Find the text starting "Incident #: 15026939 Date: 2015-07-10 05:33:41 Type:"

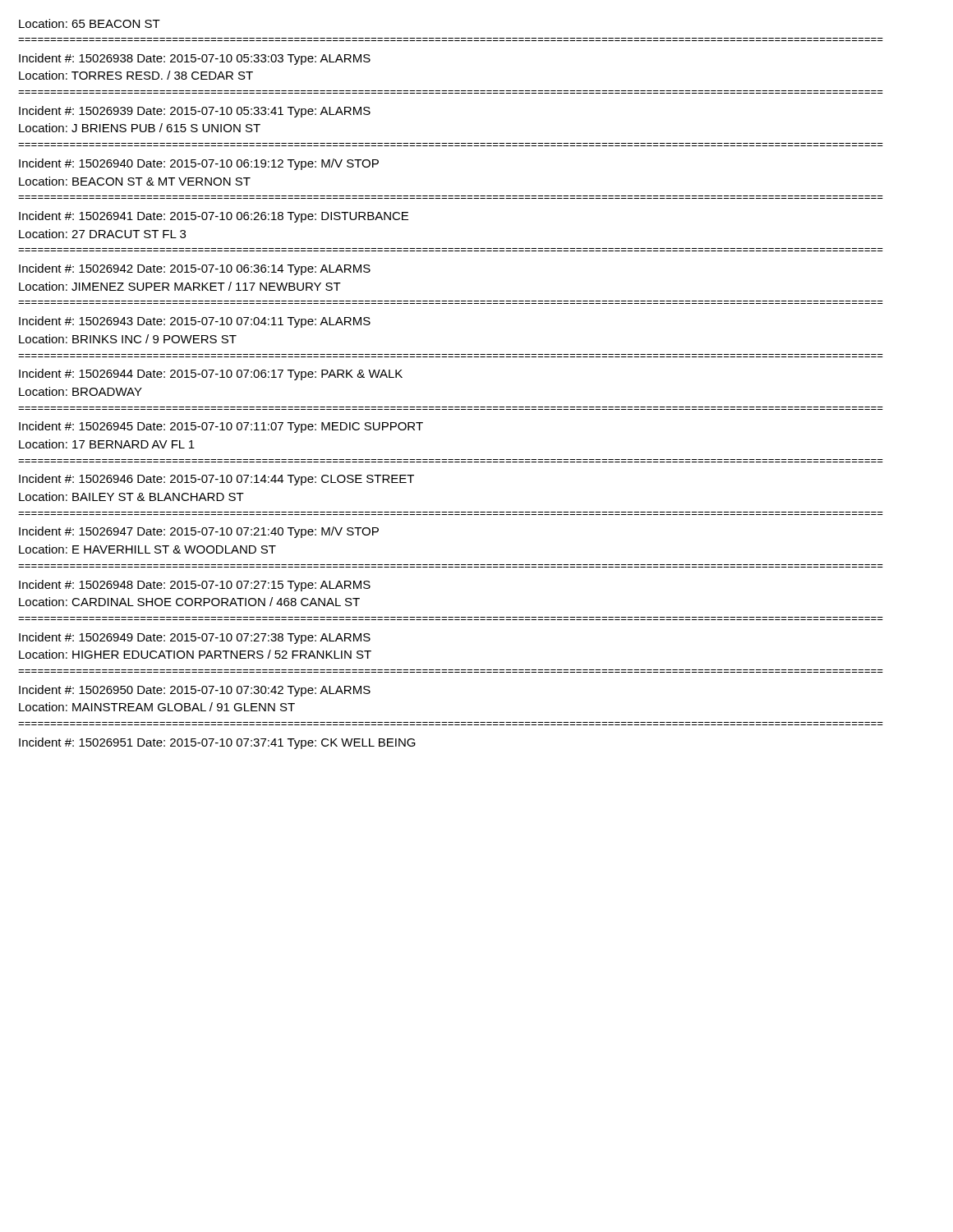tap(195, 112)
